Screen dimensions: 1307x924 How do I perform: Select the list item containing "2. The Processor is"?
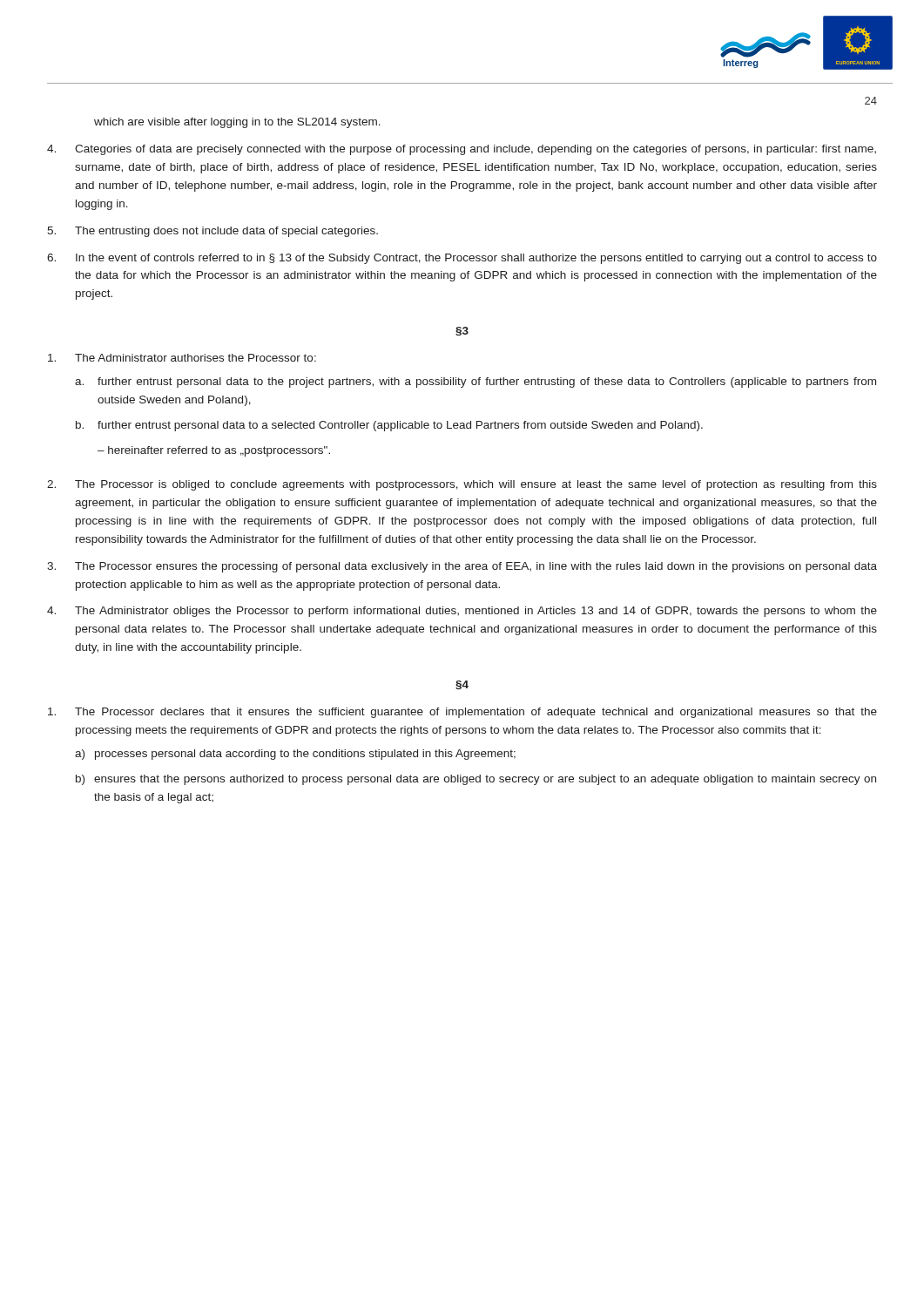click(x=462, y=512)
